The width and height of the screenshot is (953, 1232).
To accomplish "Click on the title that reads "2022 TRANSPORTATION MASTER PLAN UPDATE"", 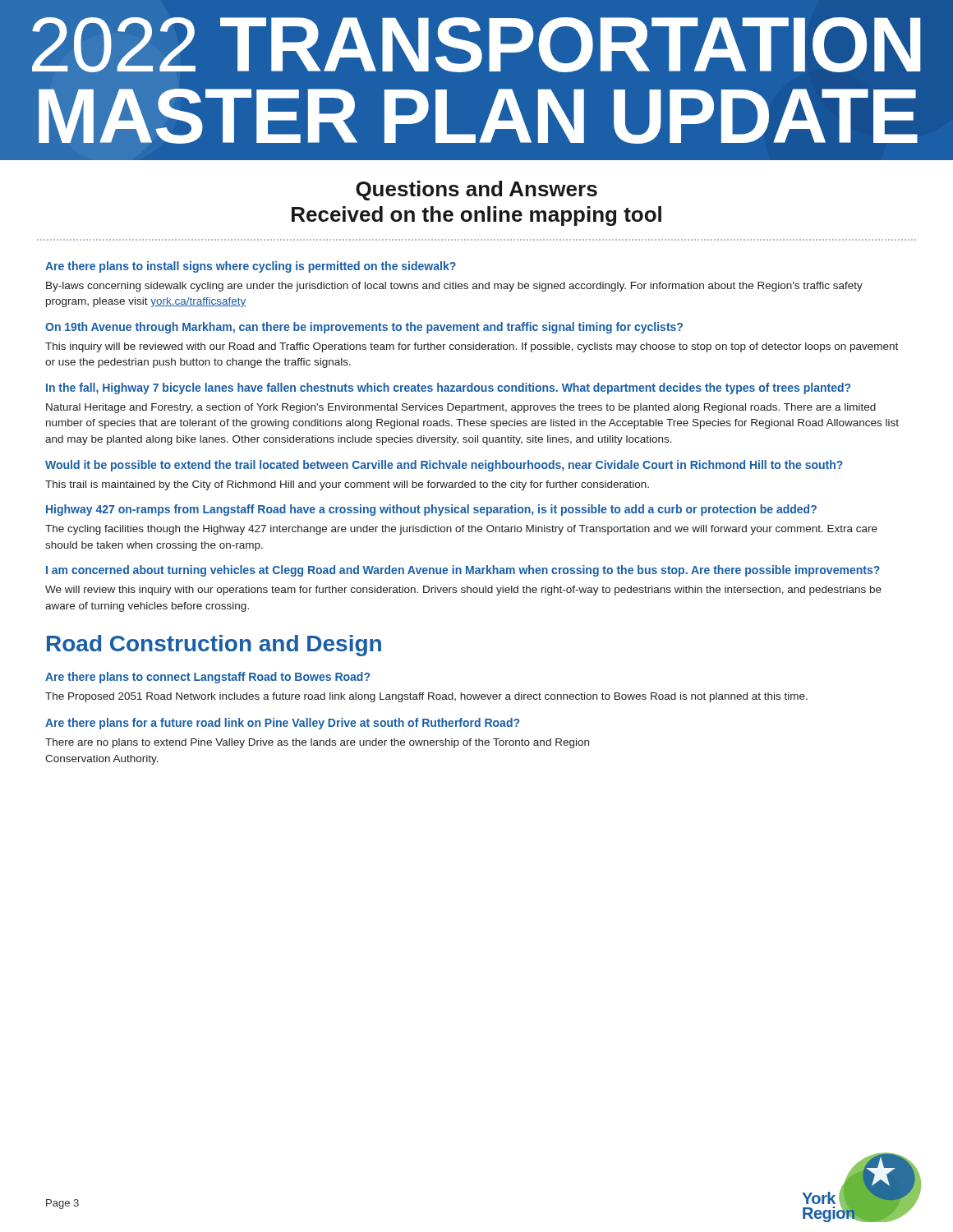I will 476,80.
